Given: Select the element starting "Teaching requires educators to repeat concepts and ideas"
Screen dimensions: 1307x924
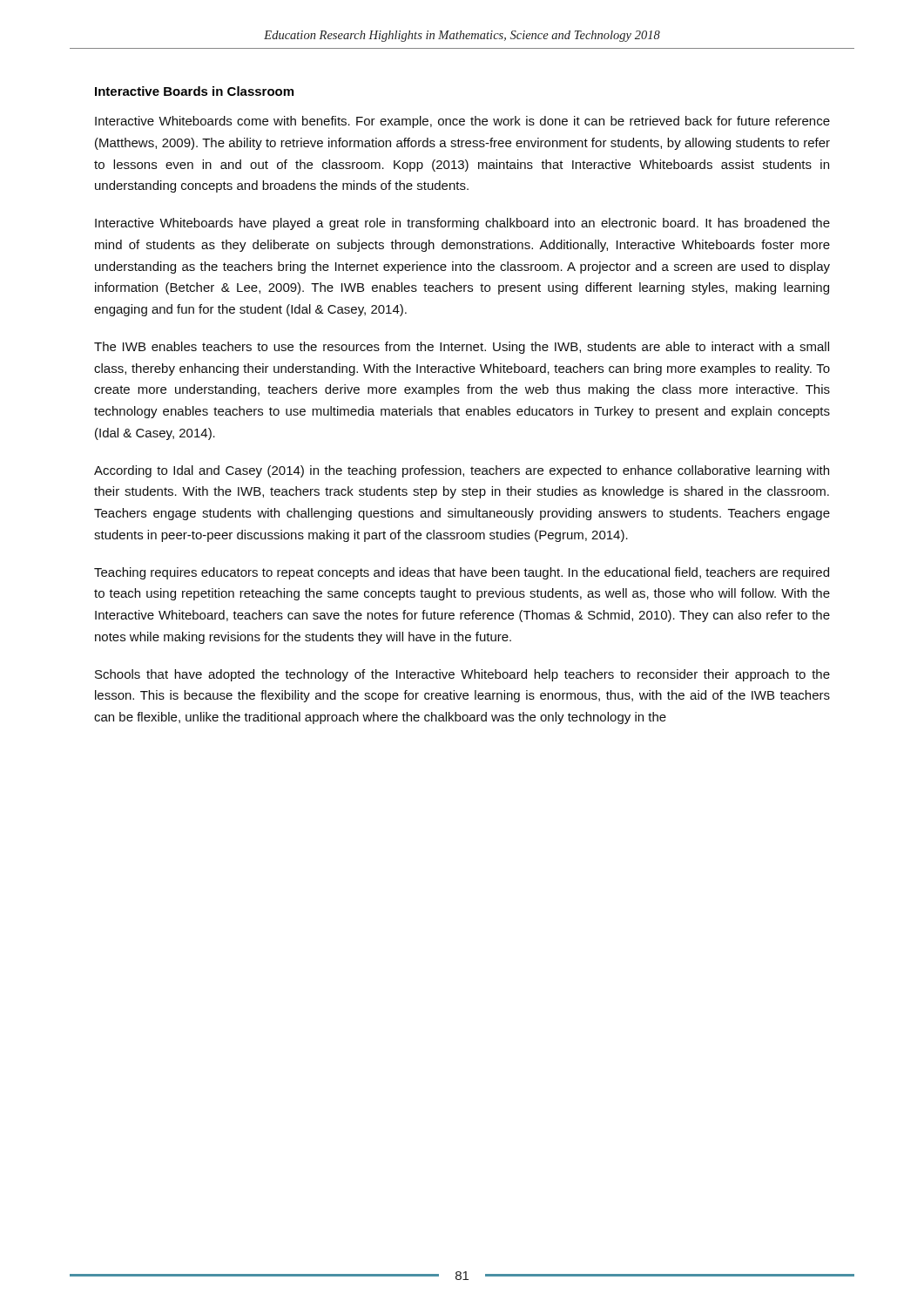Looking at the screenshot, I should tap(462, 604).
